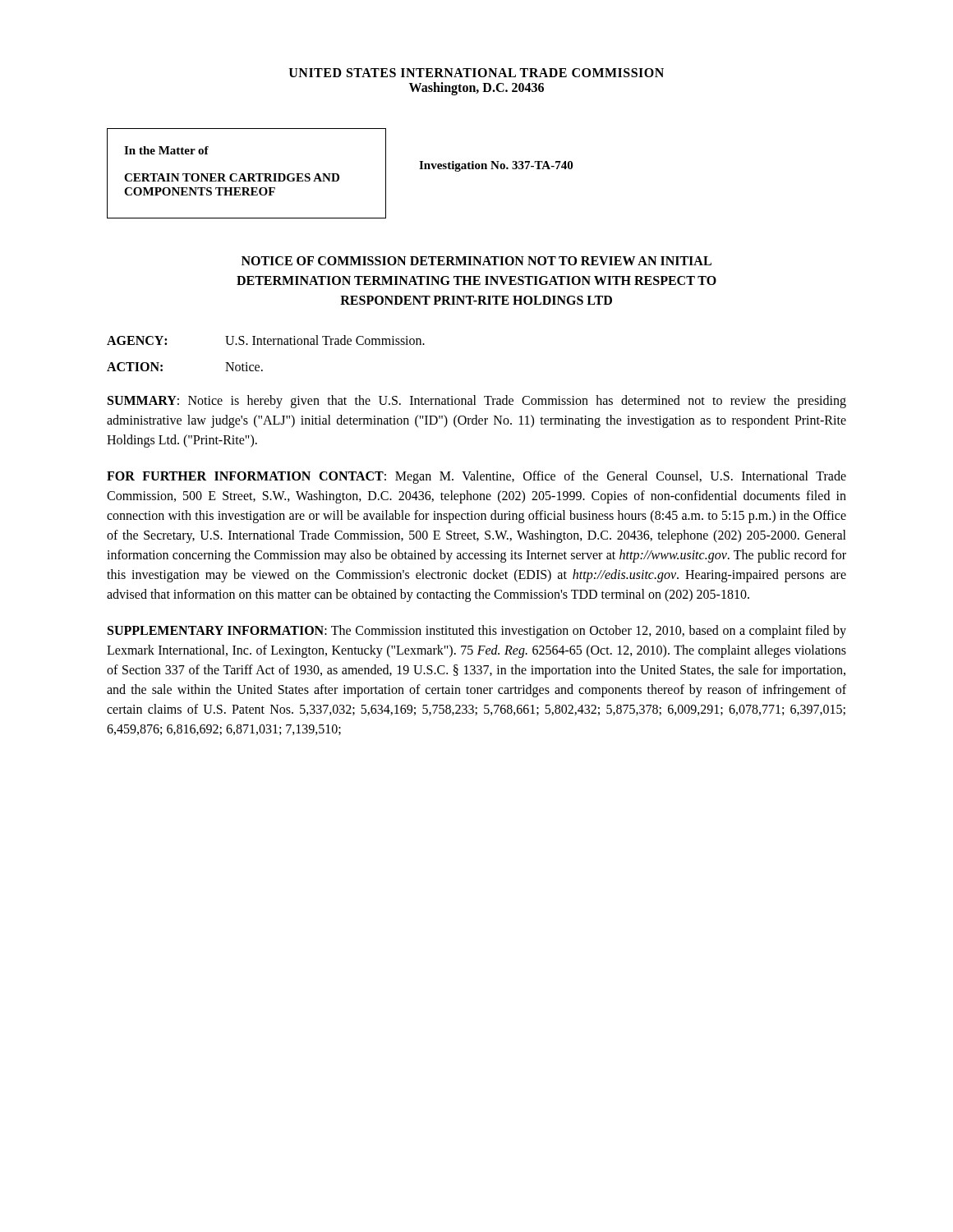Image resolution: width=953 pixels, height=1232 pixels.
Task: Locate the passage starting "FOR FURTHER INFORMATION CONTACT: Megan M. Valentine, Office"
Action: pyautogui.click(x=476, y=535)
